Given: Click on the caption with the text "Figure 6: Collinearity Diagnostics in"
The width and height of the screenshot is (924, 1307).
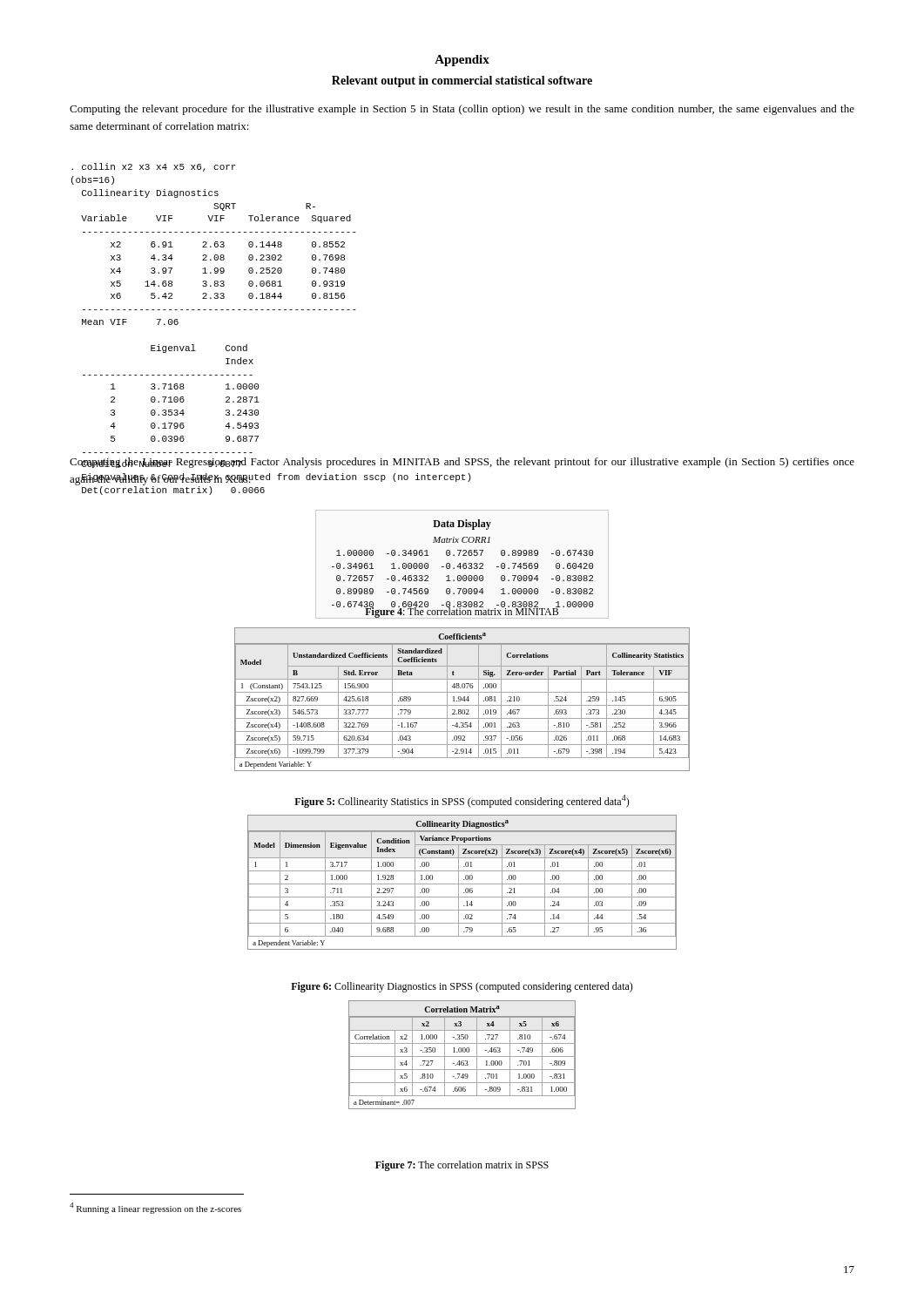Looking at the screenshot, I should point(462,986).
